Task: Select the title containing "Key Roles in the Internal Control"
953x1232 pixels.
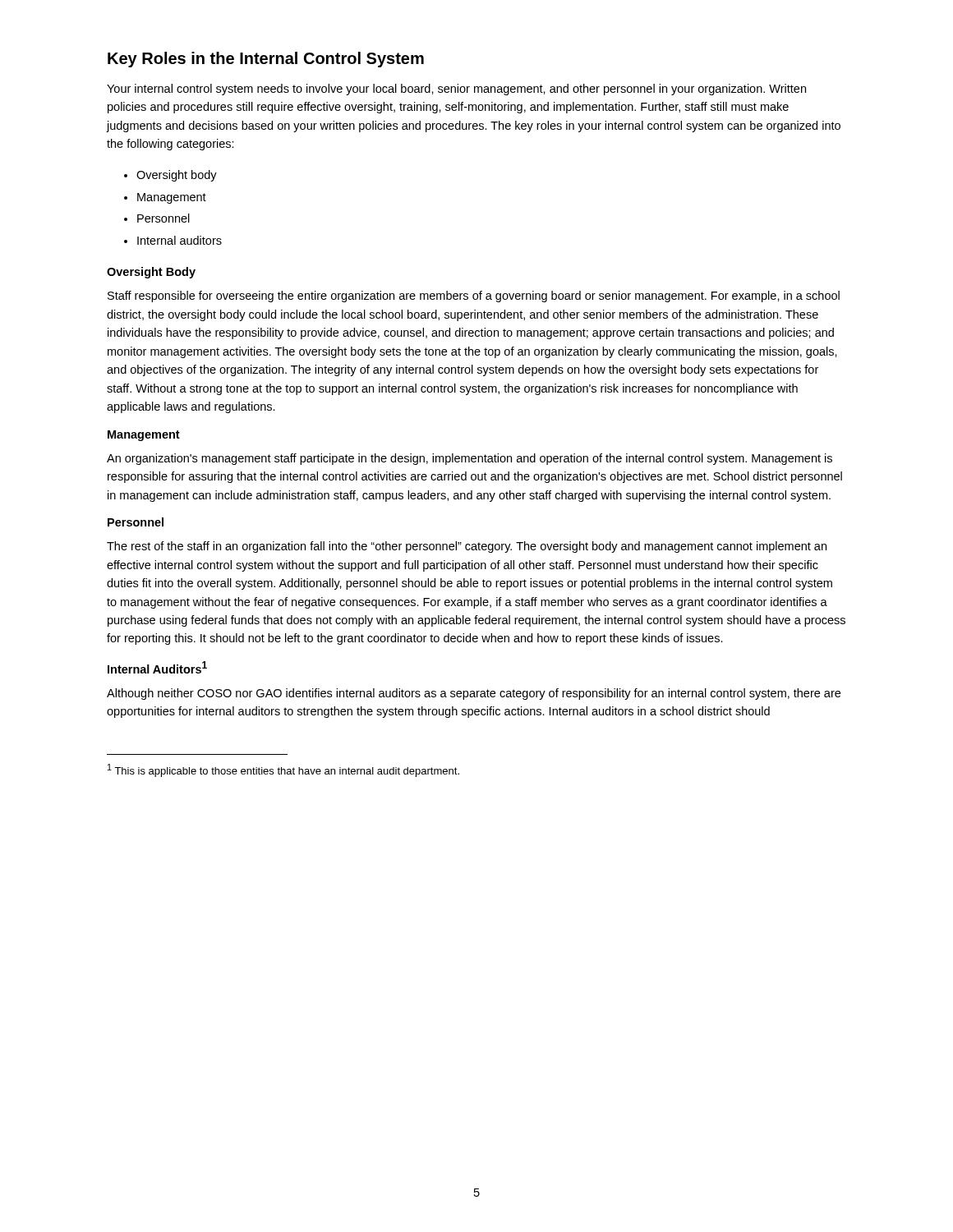Action: pos(266,58)
